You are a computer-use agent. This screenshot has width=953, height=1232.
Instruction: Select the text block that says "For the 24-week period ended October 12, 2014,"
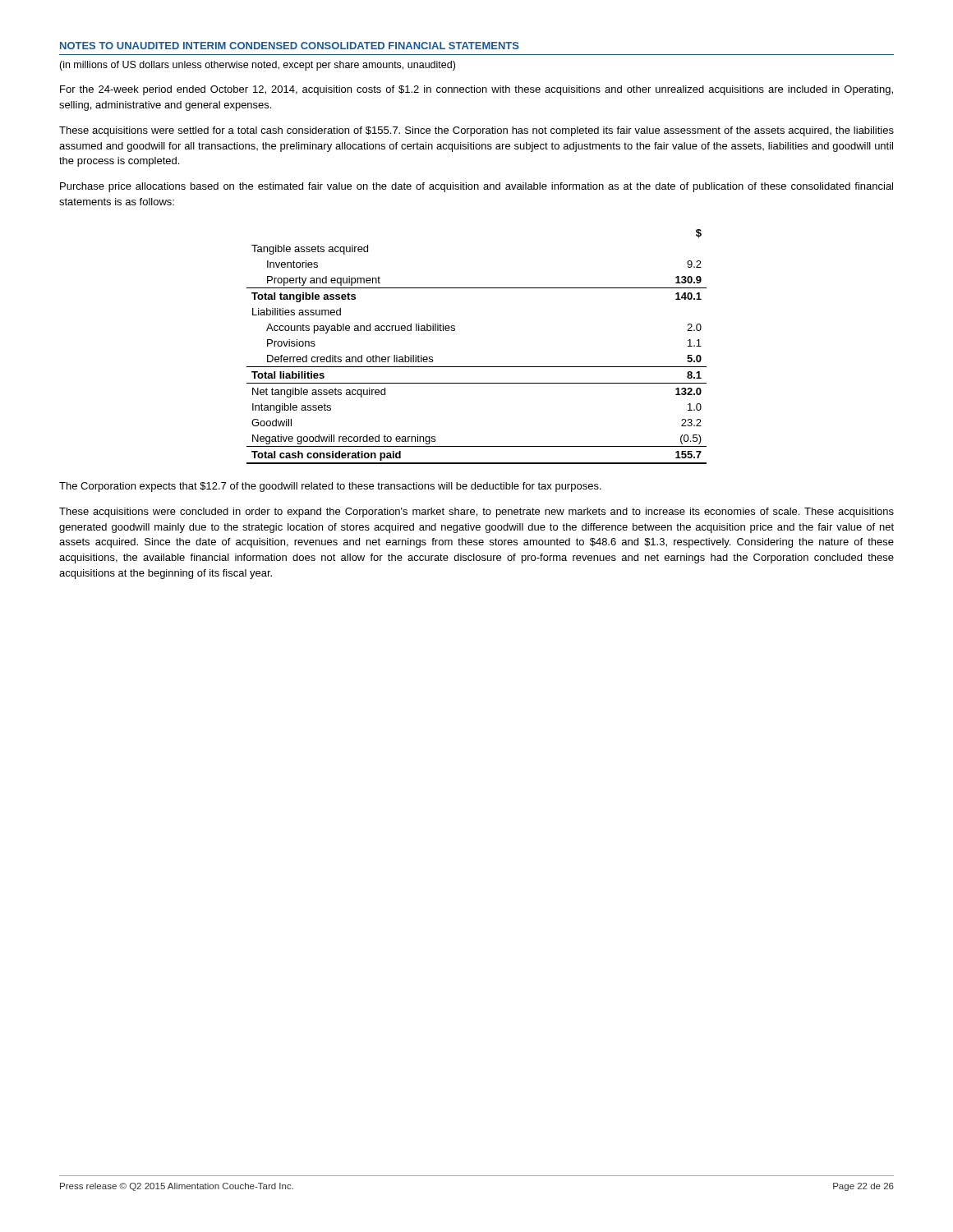(476, 97)
